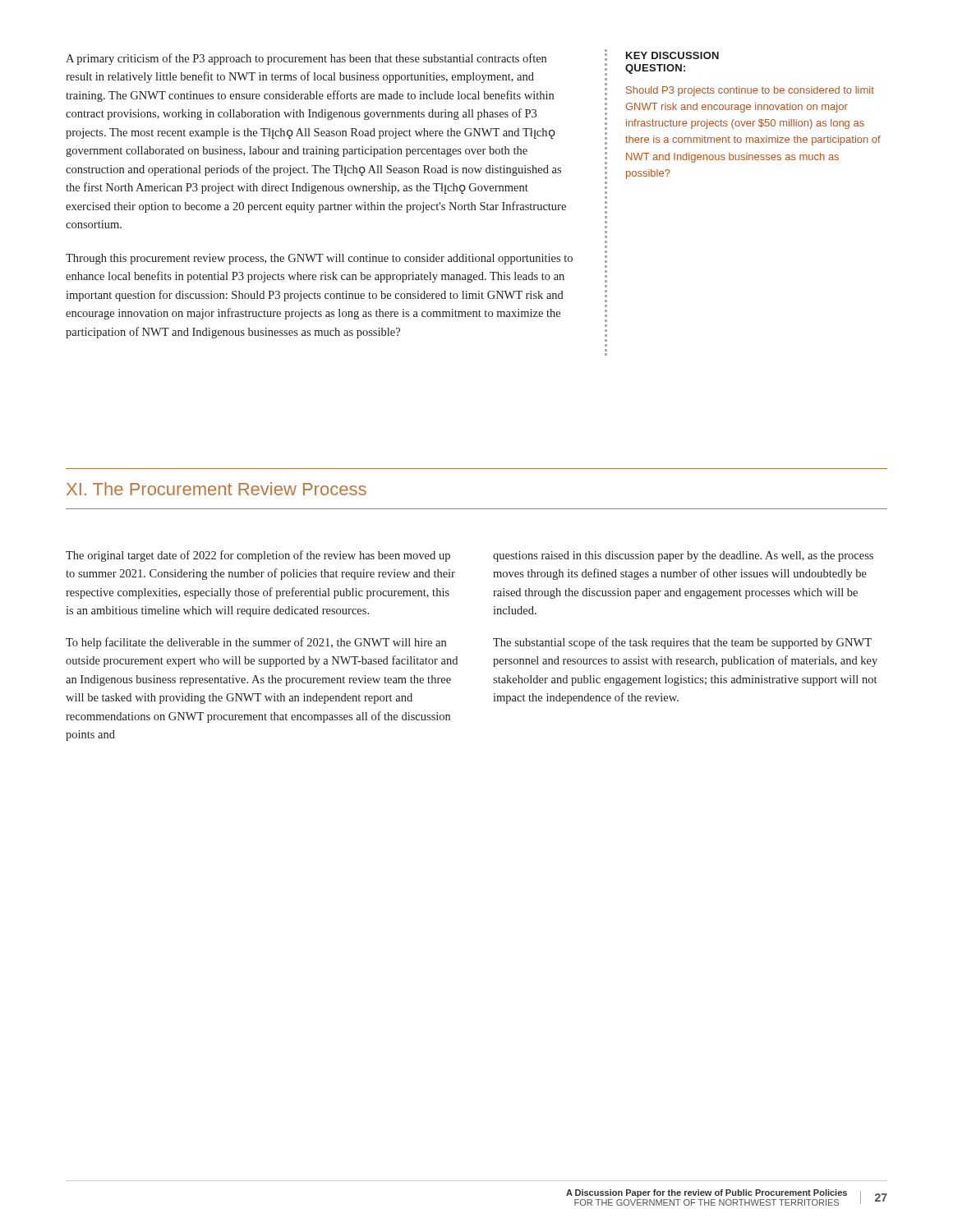Select the text block that reads "The substantial scope"

point(690,670)
